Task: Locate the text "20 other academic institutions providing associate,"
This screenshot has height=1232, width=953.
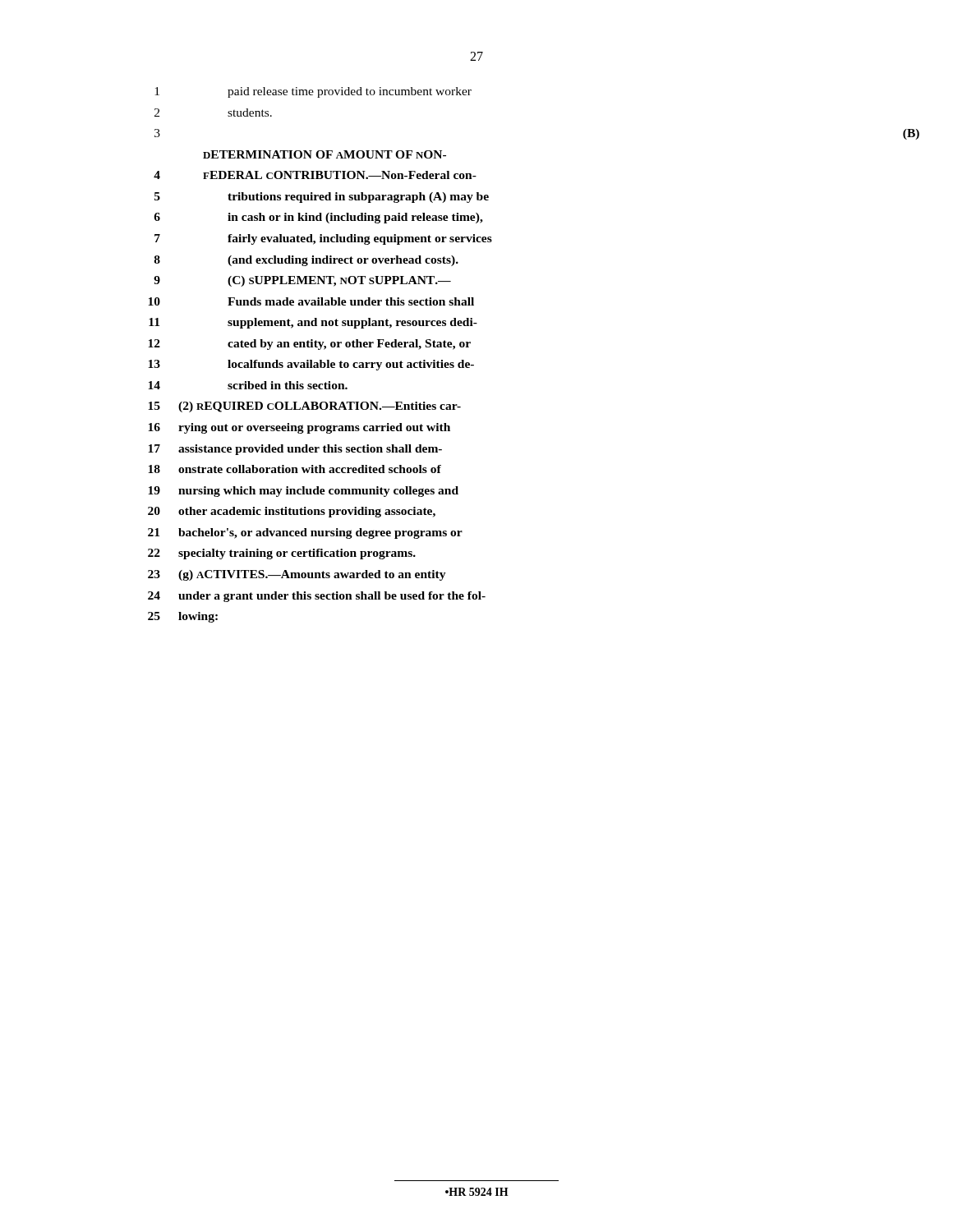Action: 292,512
